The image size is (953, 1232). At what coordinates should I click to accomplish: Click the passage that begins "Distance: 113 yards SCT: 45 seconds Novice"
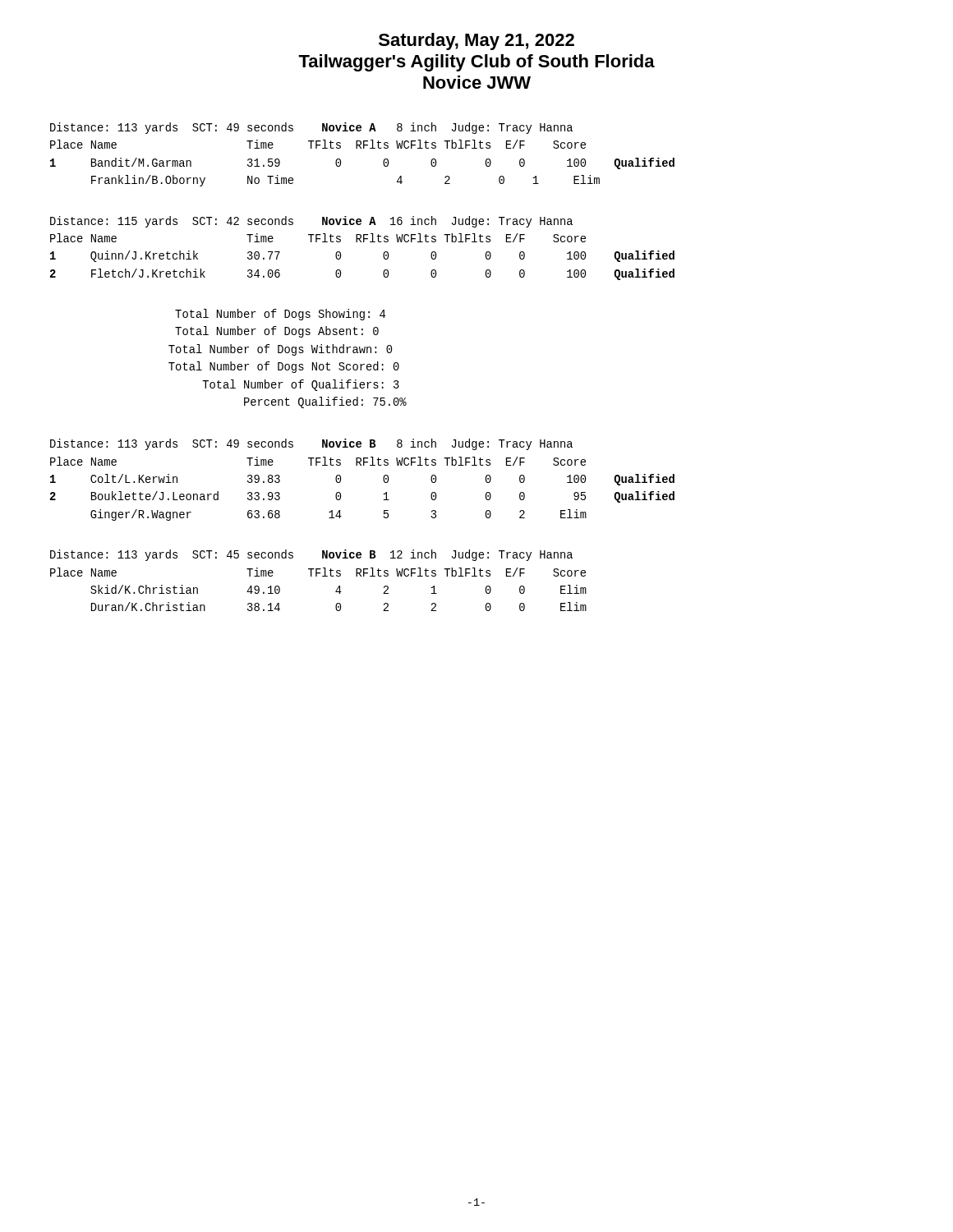(x=476, y=565)
